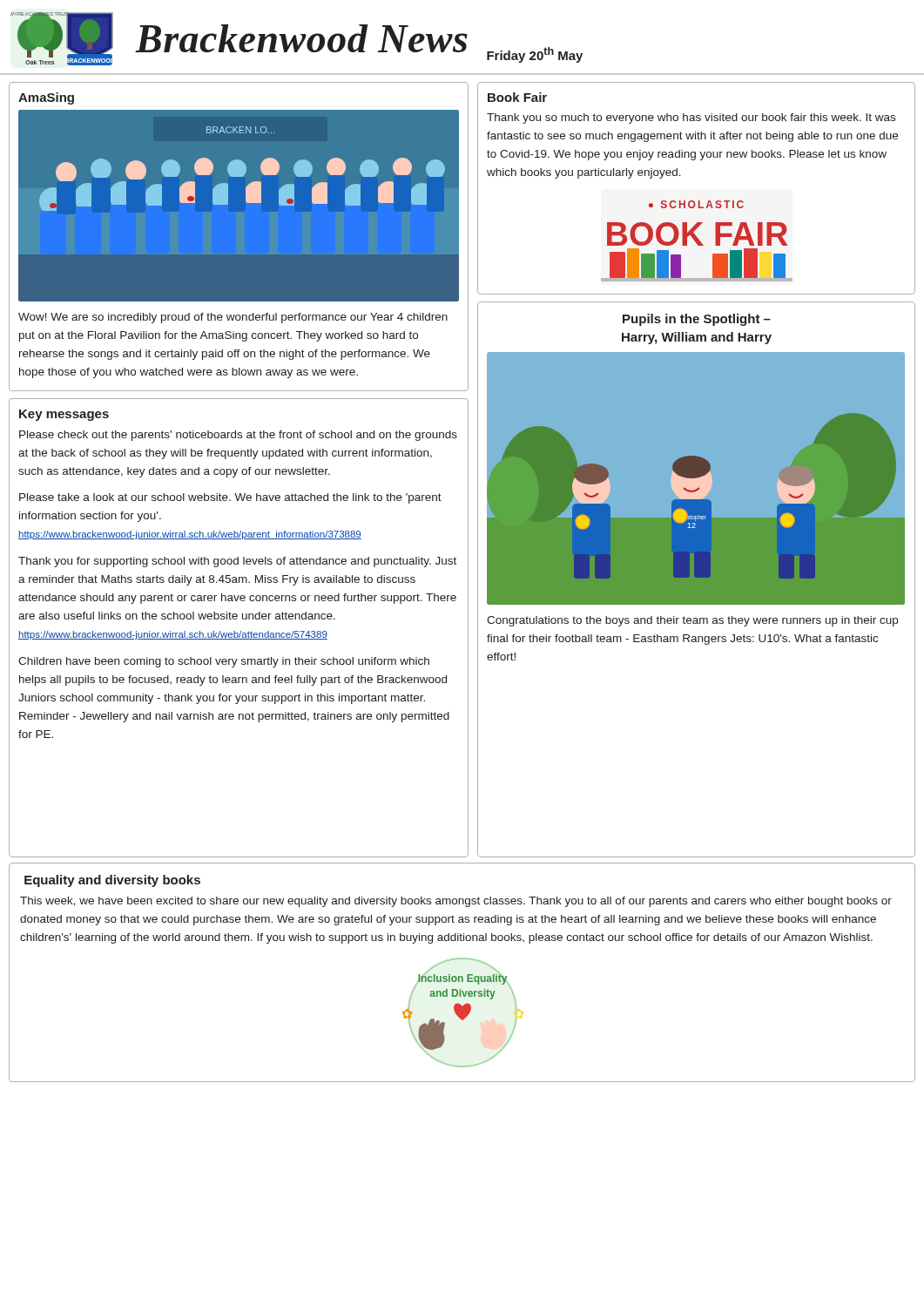Locate the section header that opens with "Book Fair Thank you"
The image size is (924, 1307).
point(517,97)
